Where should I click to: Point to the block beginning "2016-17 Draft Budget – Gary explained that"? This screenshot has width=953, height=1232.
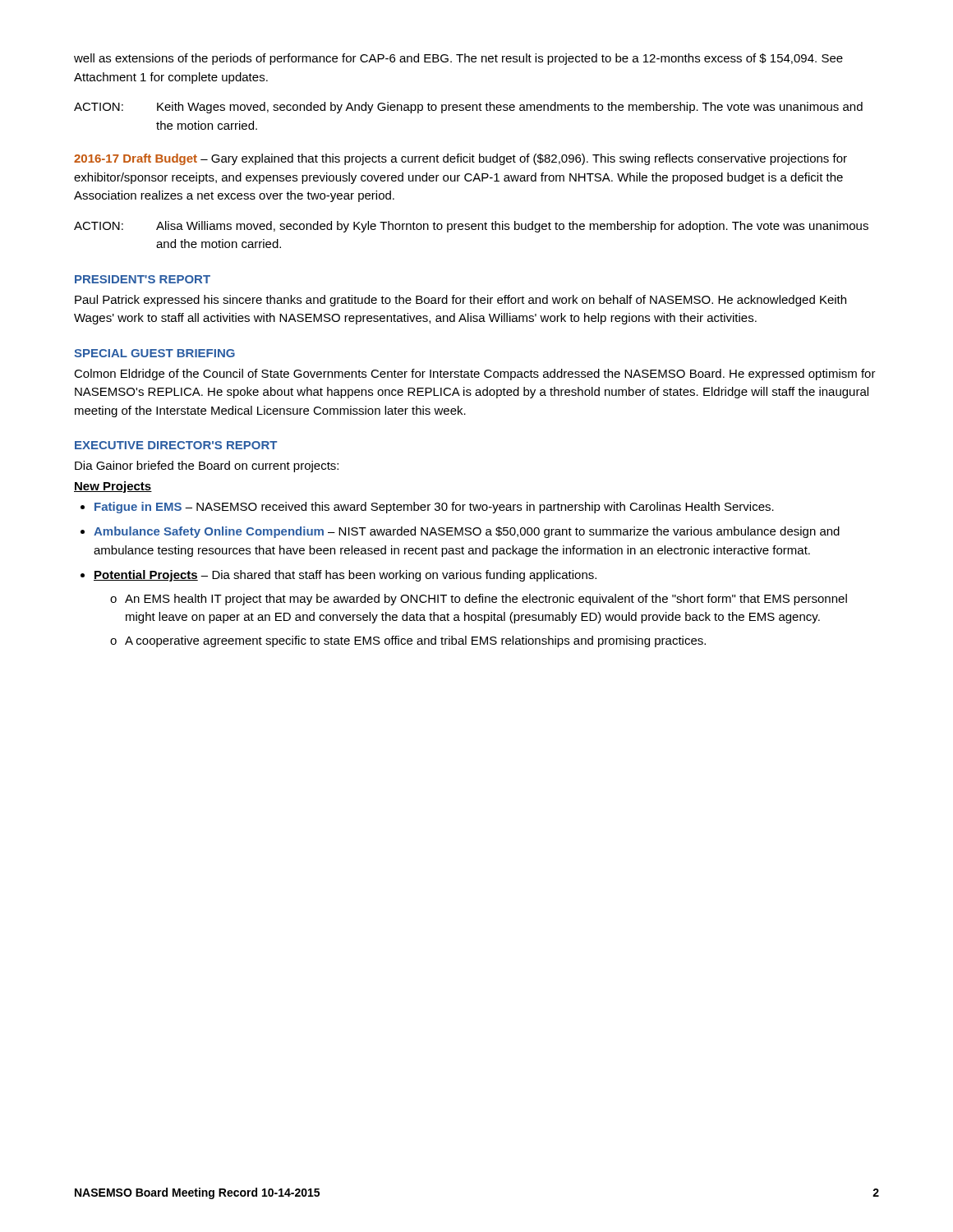coord(460,177)
